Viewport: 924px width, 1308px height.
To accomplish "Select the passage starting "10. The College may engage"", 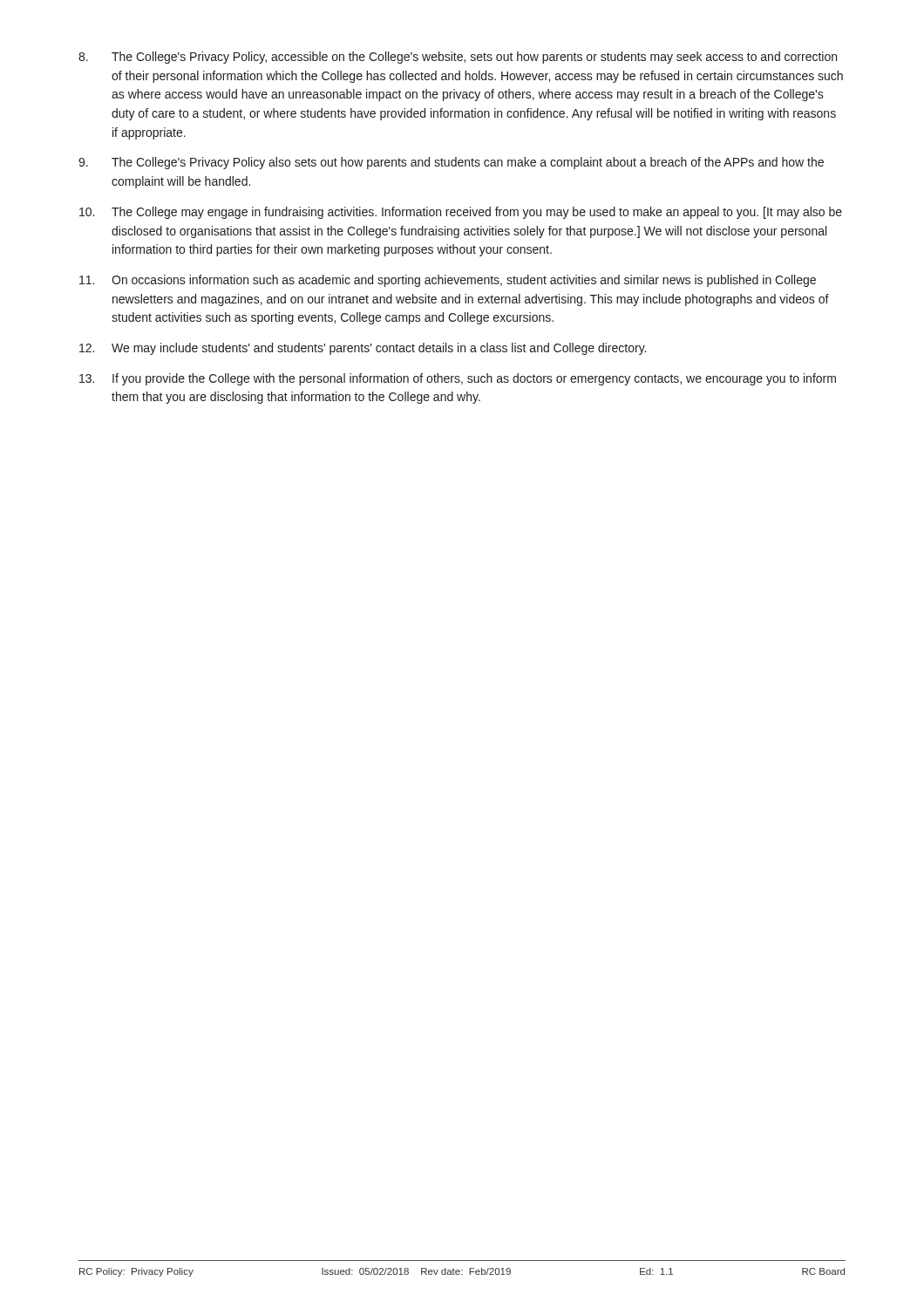I will click(462, 231).
